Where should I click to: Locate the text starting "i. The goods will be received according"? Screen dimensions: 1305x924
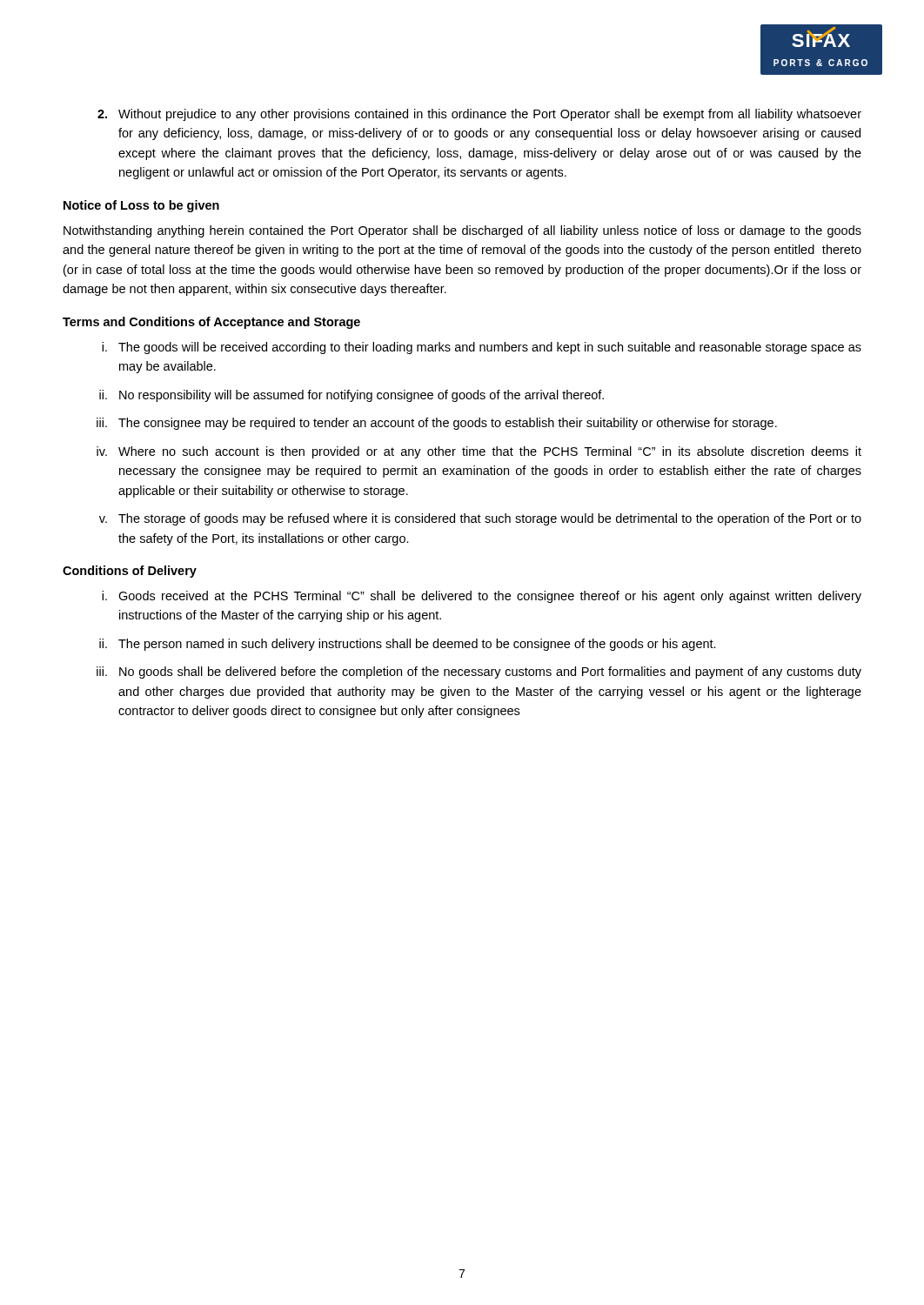coord(462,357)
